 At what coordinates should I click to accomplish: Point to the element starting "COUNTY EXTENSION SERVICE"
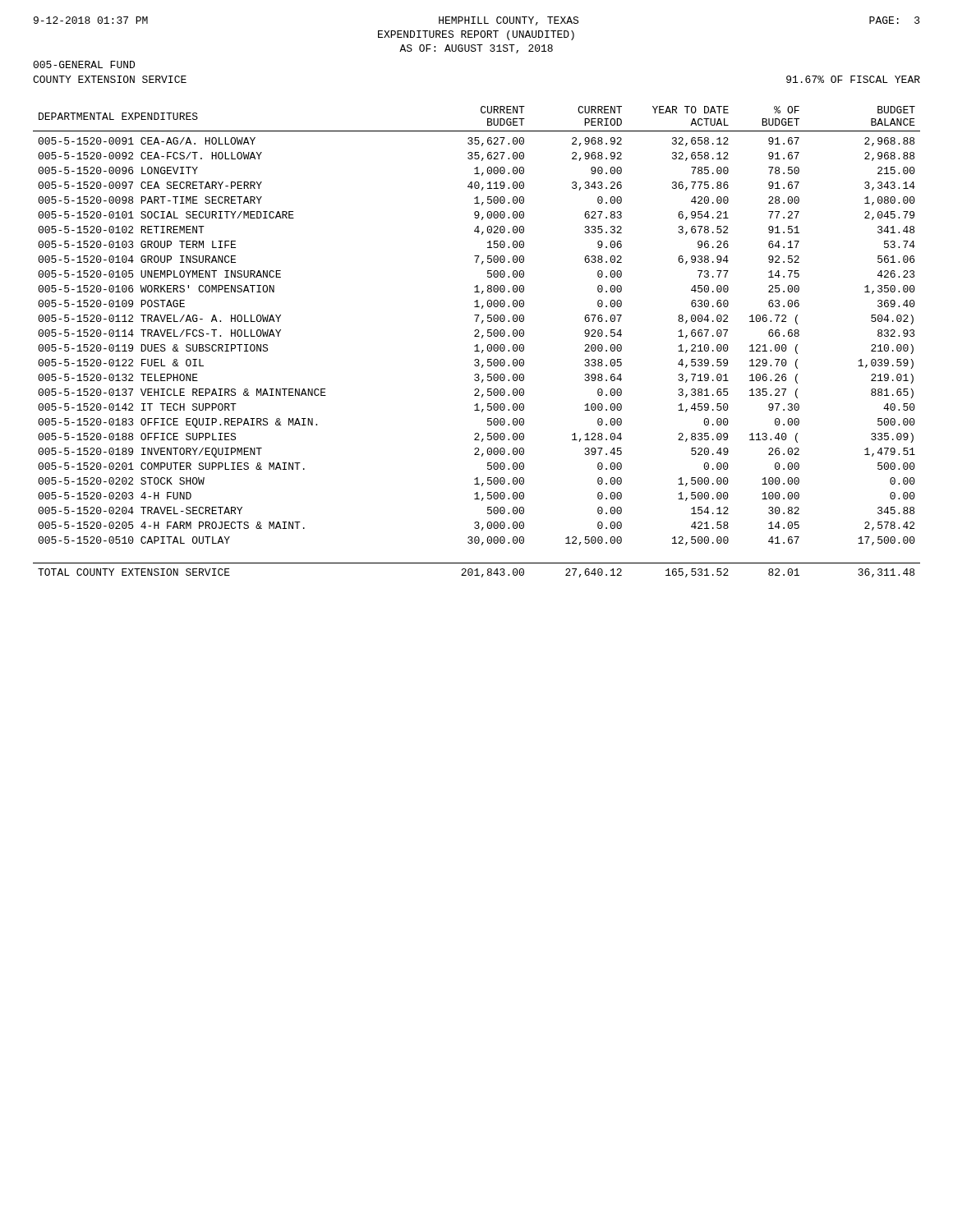110,80
